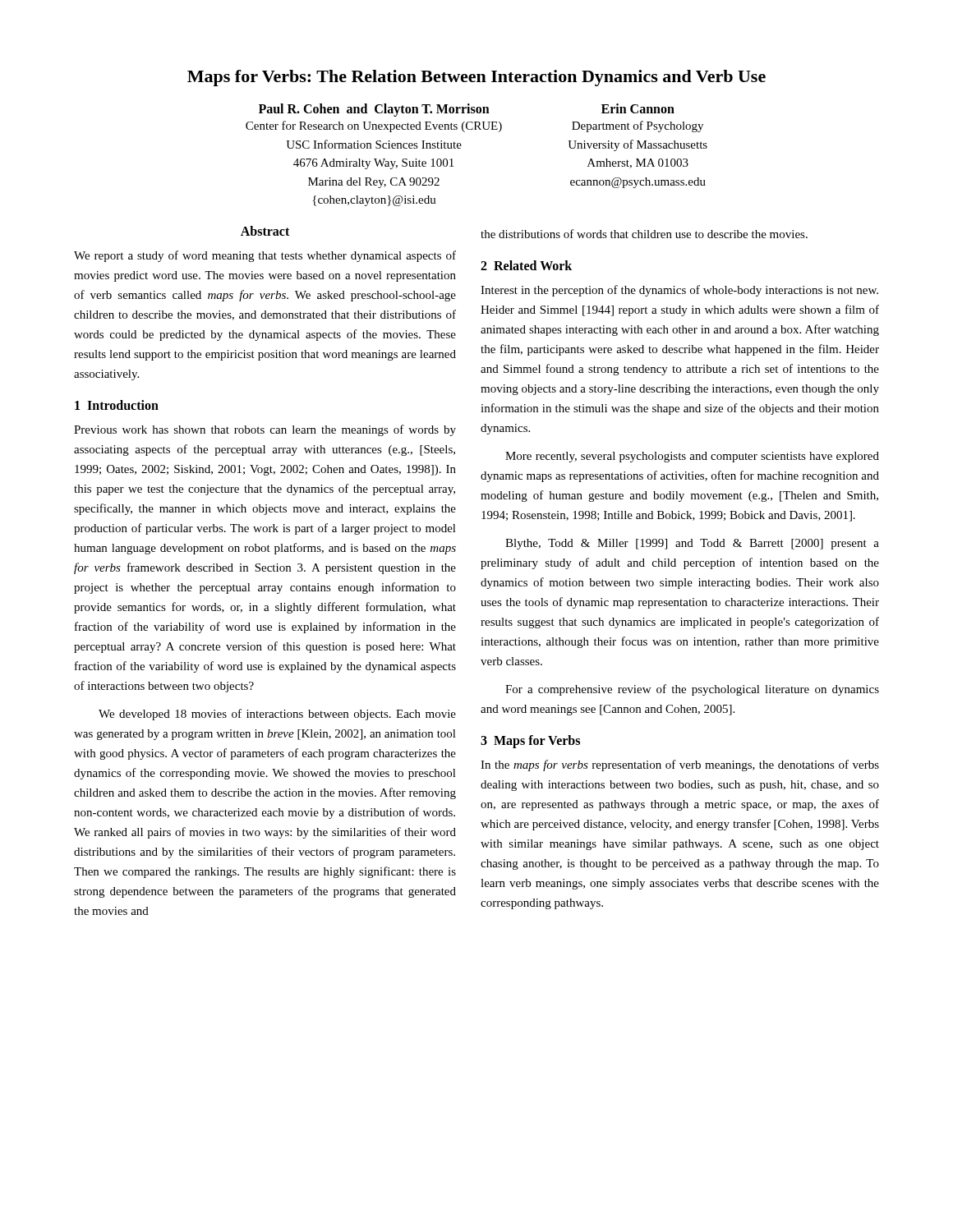Select the text block that says "Erin Cannon Department of Psychology"
Viewport: 953px width, 1232px height.
click(x=638, y=146)
